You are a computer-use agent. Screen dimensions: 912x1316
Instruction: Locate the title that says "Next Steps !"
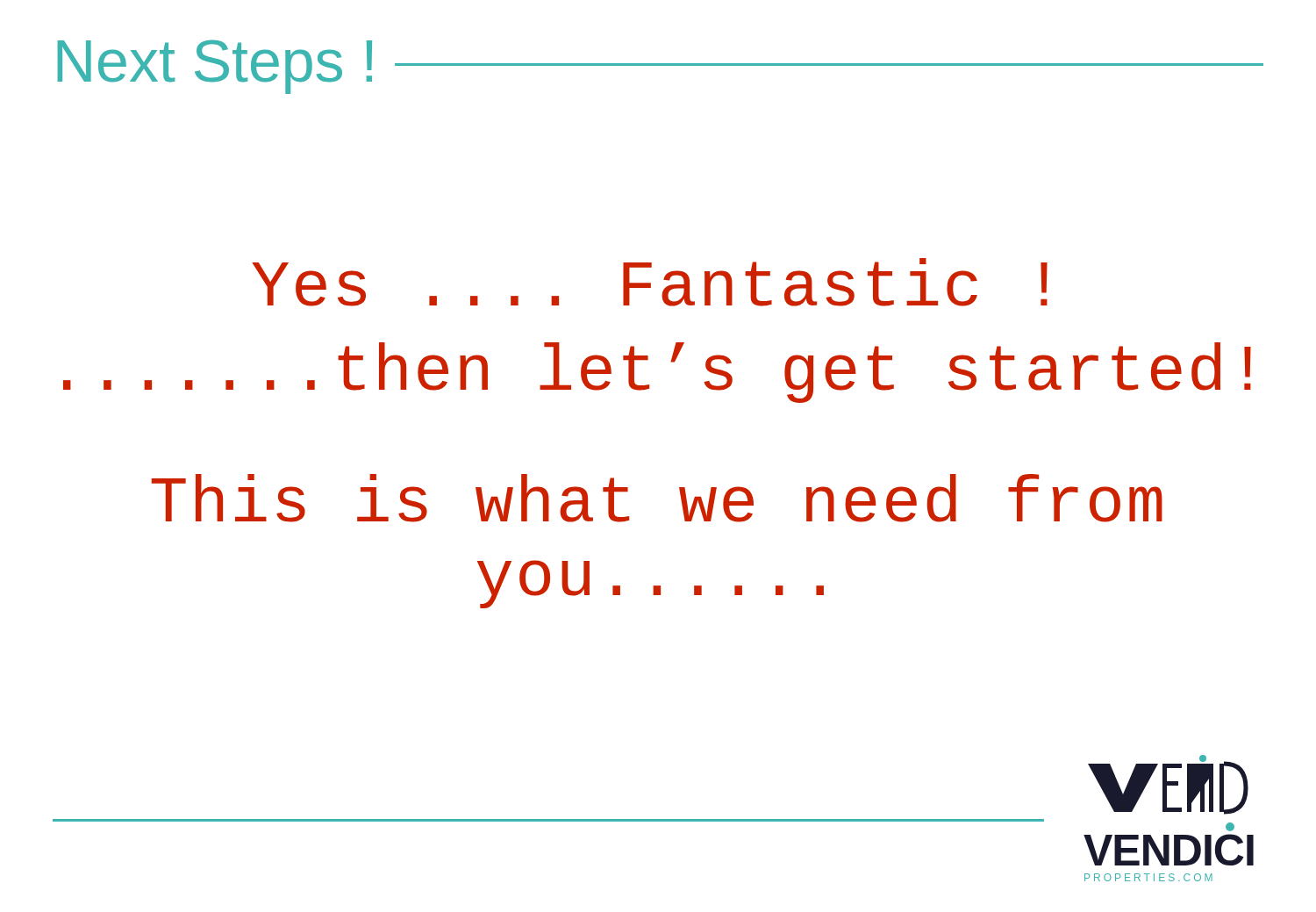click(x=215, y=61)
